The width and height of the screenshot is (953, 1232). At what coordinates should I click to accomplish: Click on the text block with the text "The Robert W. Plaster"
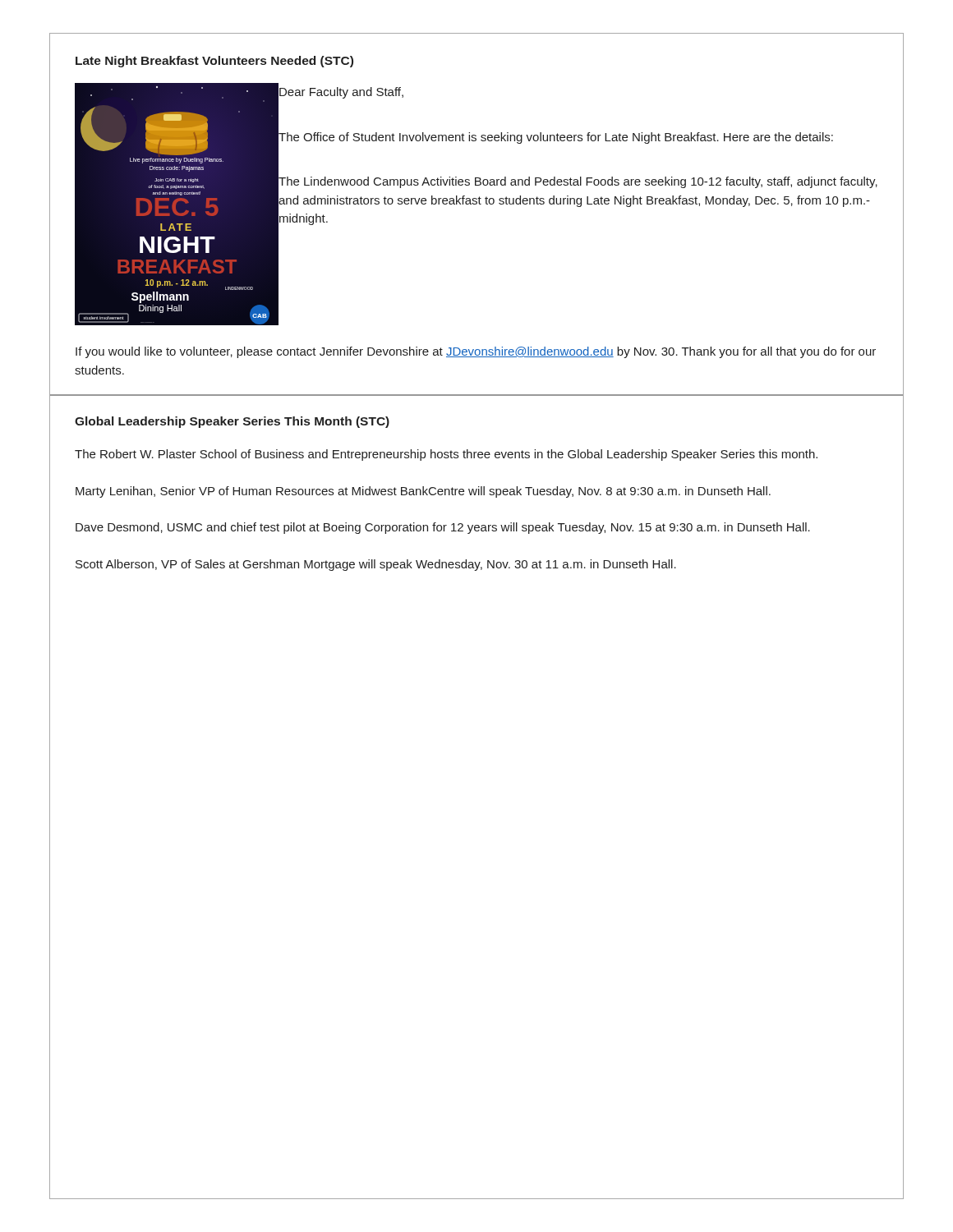tap(476, 454)
